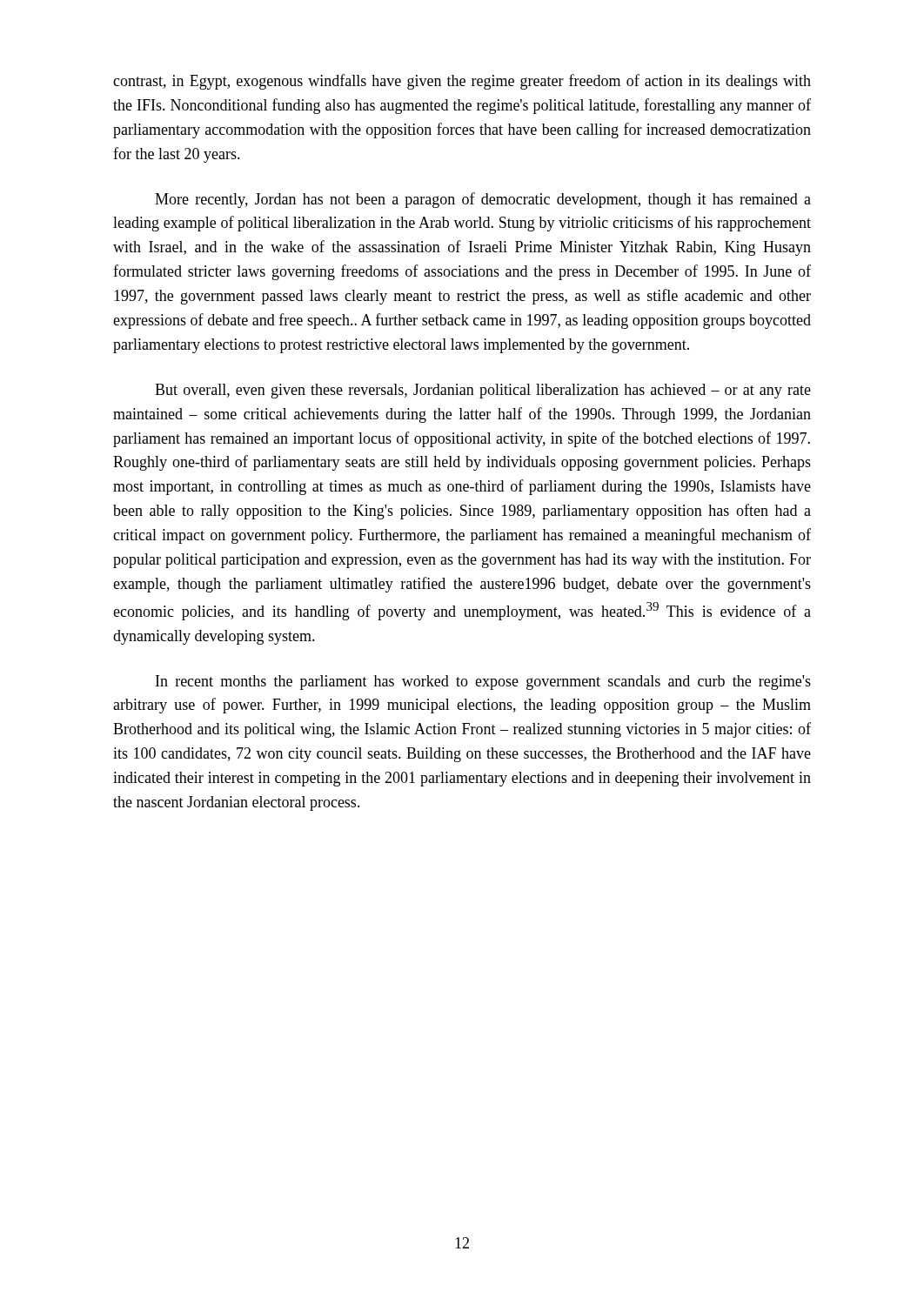Find the text block starting "In recent months the parliament has"
This screenshot has width=924, height=1305.
(462, 742)
